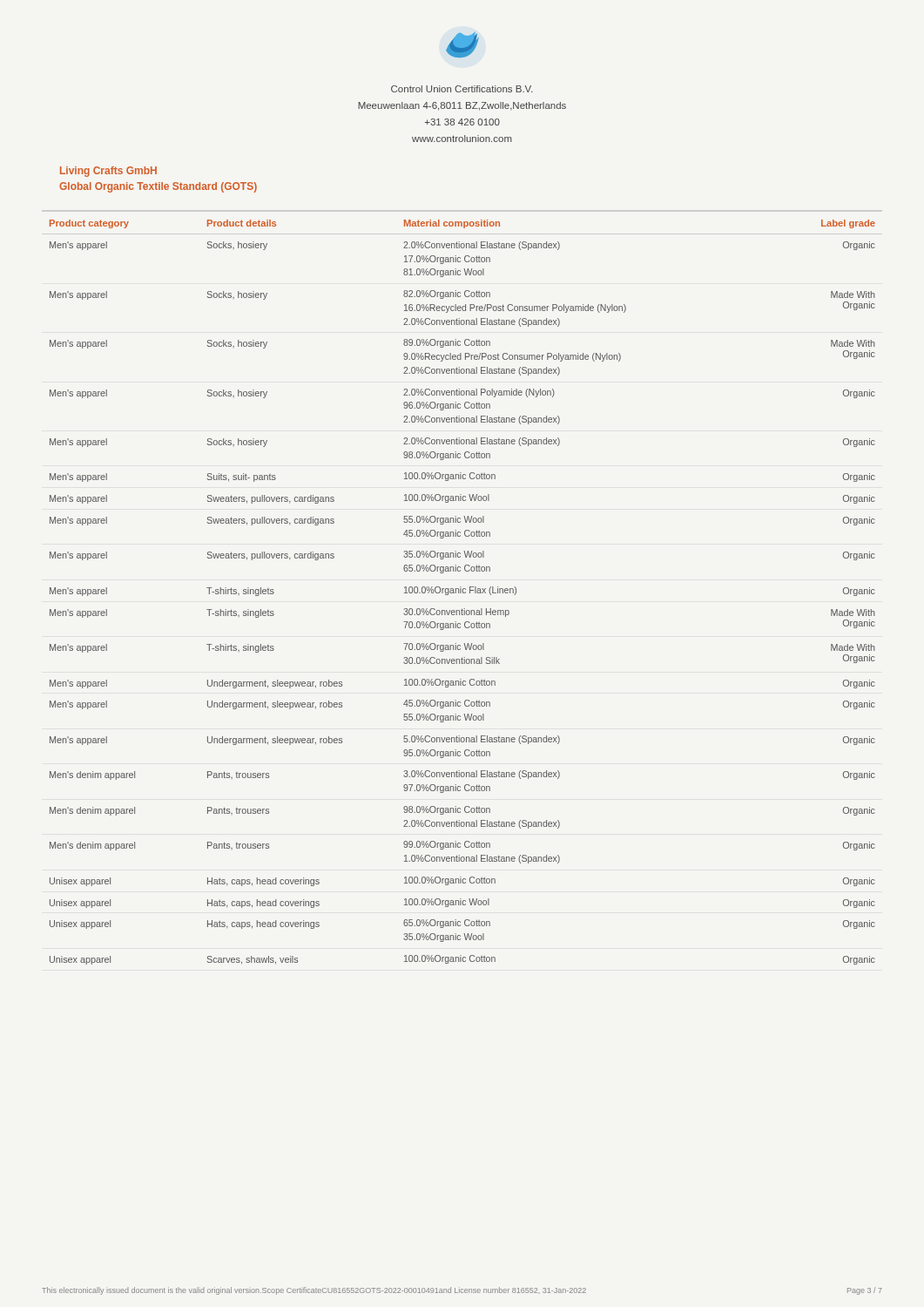Locate the table with the text "100.0%Organic Cotton"
Screen dimensions: 1307x924
tap(462, 590)
